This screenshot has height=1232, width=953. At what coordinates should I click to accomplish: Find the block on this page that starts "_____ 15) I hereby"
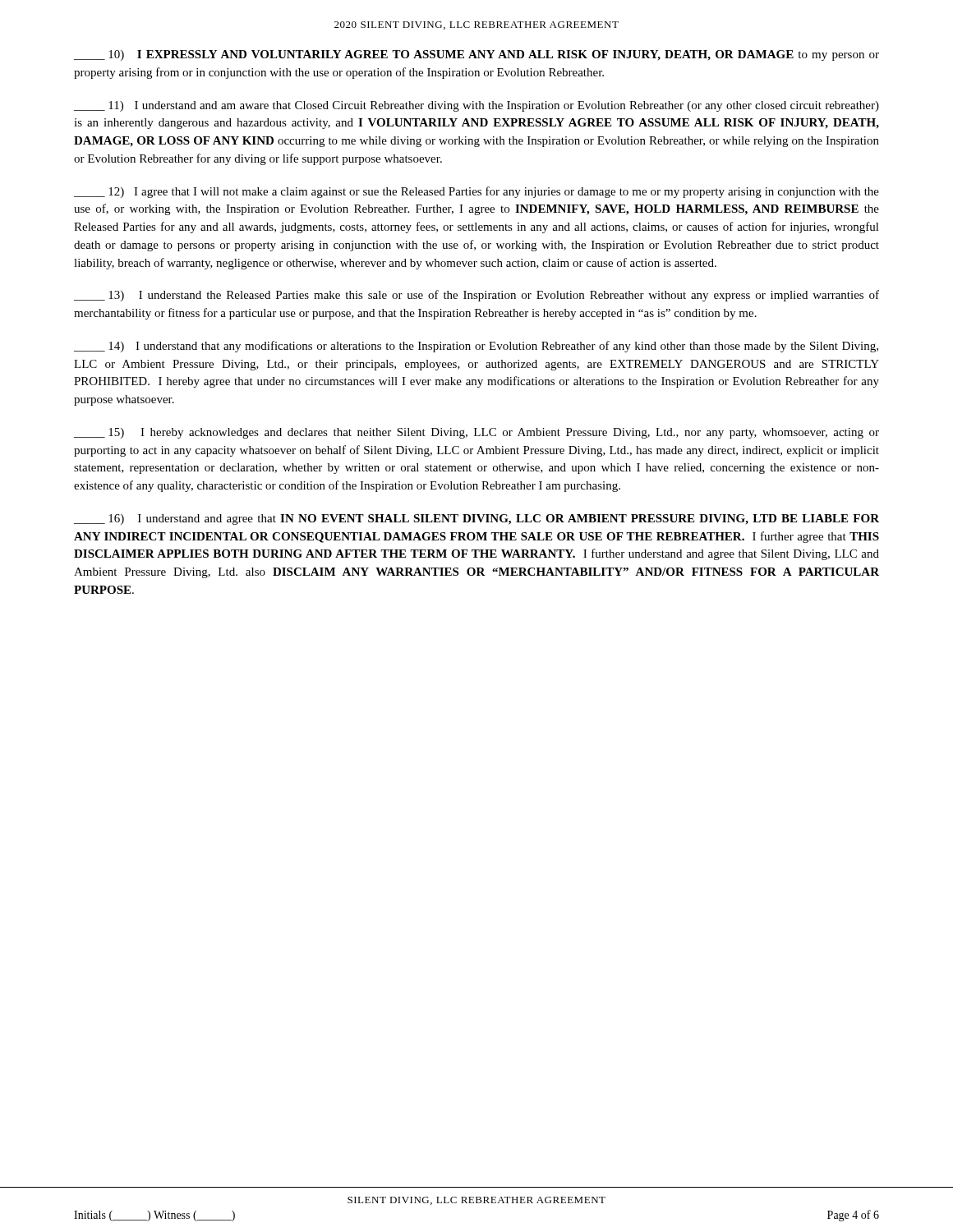tap(476, 458)
